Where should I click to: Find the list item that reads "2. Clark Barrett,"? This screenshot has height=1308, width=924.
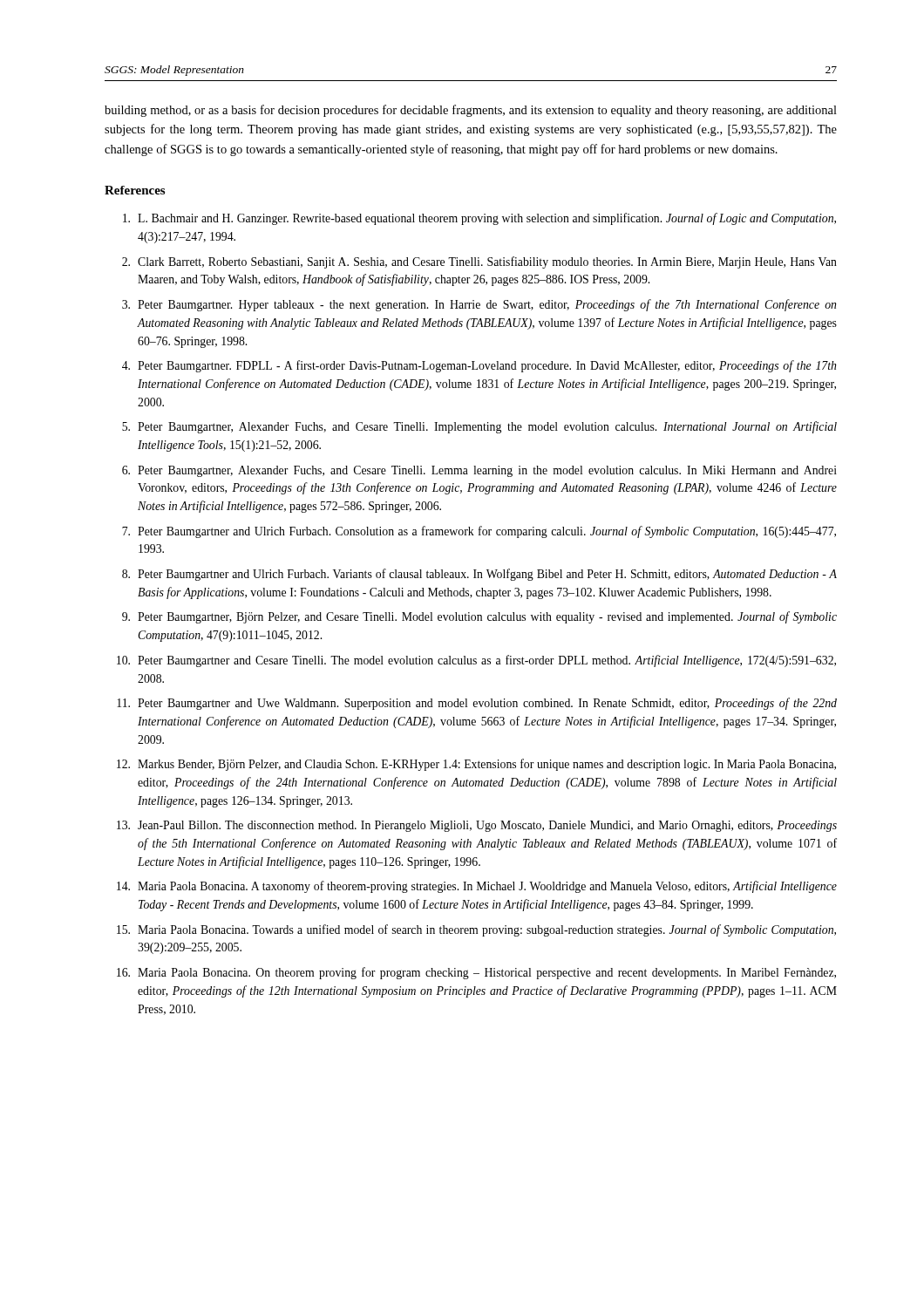471,272
